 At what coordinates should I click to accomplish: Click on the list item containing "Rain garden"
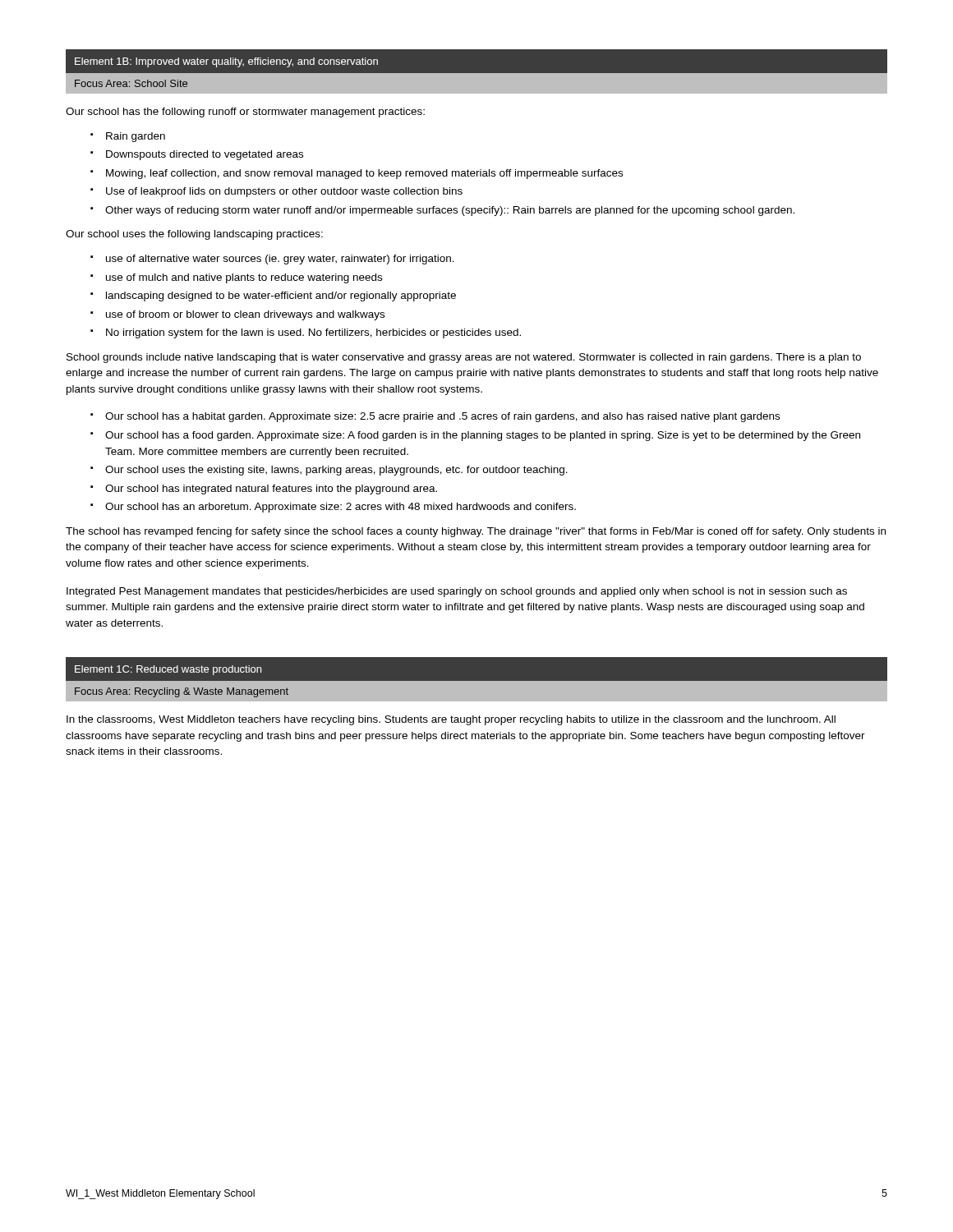point(135,136)
